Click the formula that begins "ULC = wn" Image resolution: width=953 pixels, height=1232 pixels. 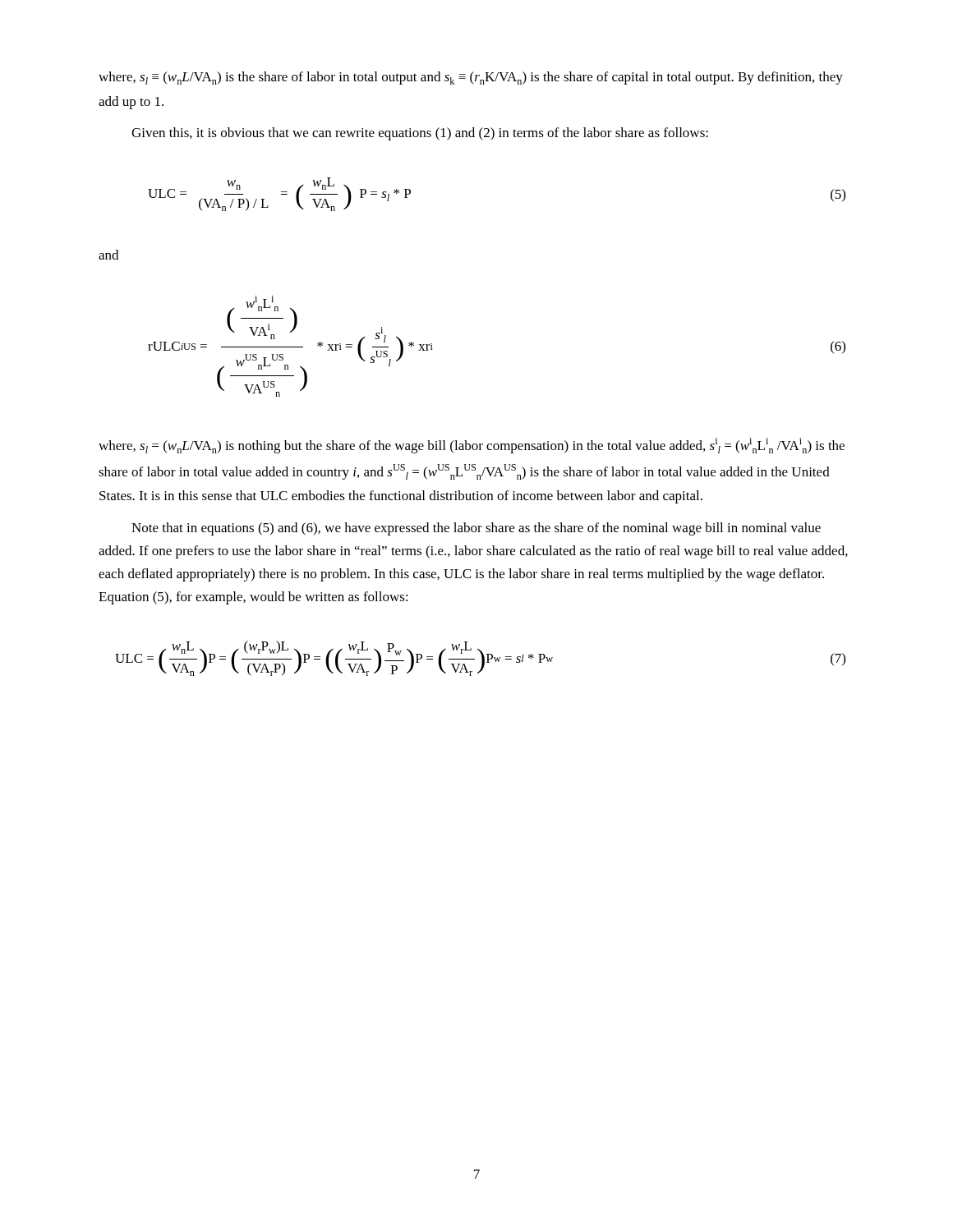[299, 194]
